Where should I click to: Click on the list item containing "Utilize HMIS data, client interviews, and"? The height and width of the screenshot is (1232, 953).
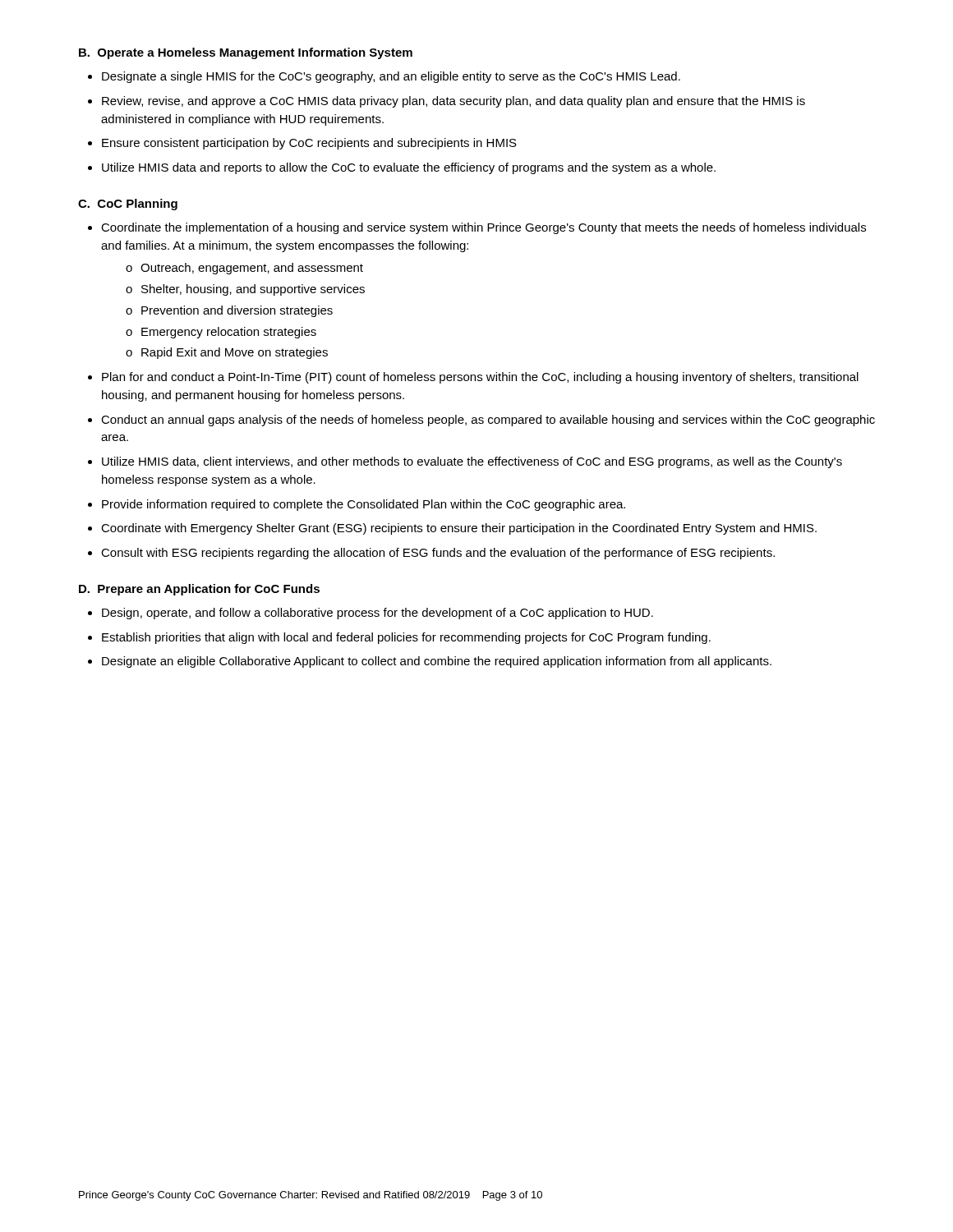[472, 470]
